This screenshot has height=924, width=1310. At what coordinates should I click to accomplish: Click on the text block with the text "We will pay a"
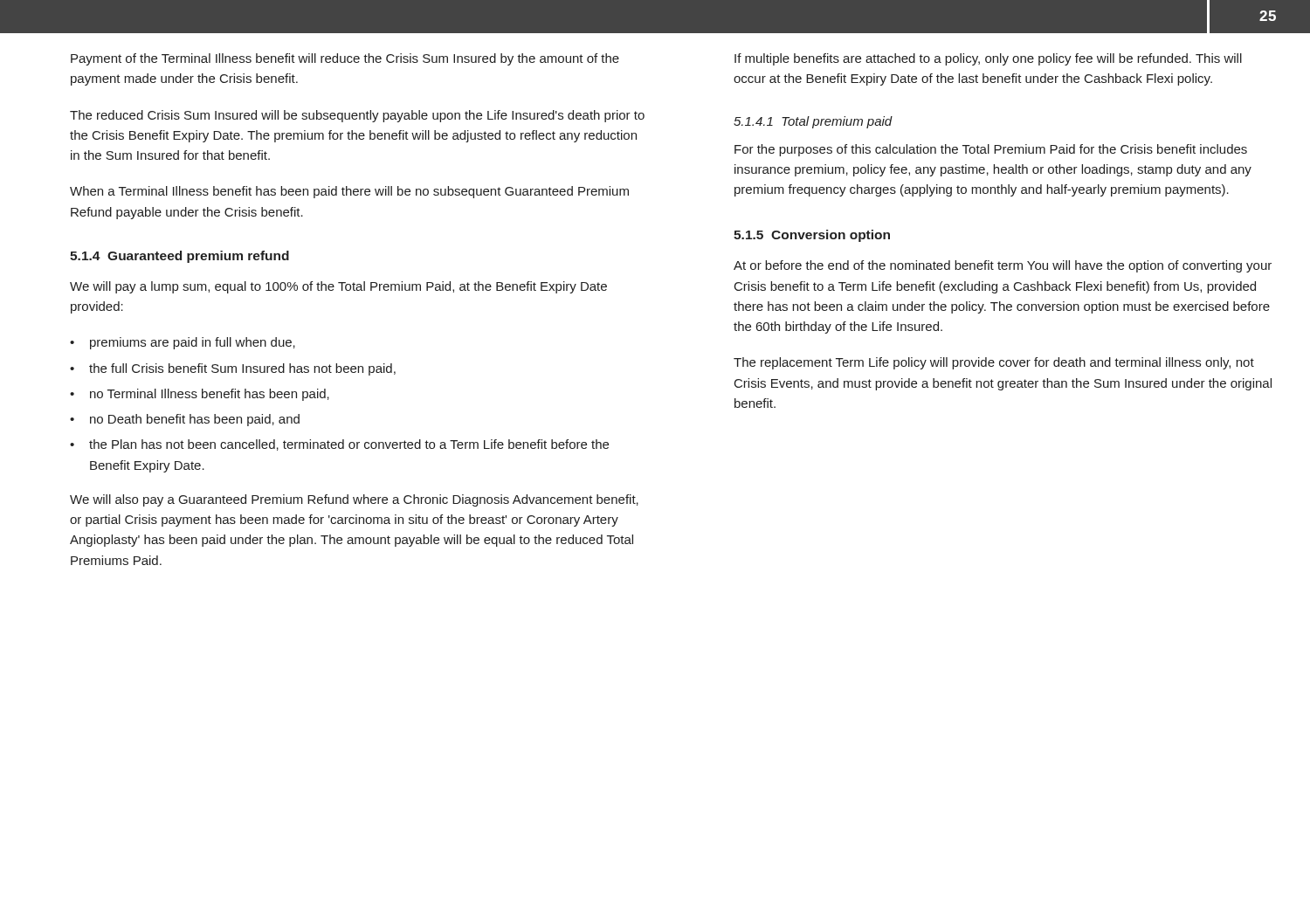pos(339,296)
